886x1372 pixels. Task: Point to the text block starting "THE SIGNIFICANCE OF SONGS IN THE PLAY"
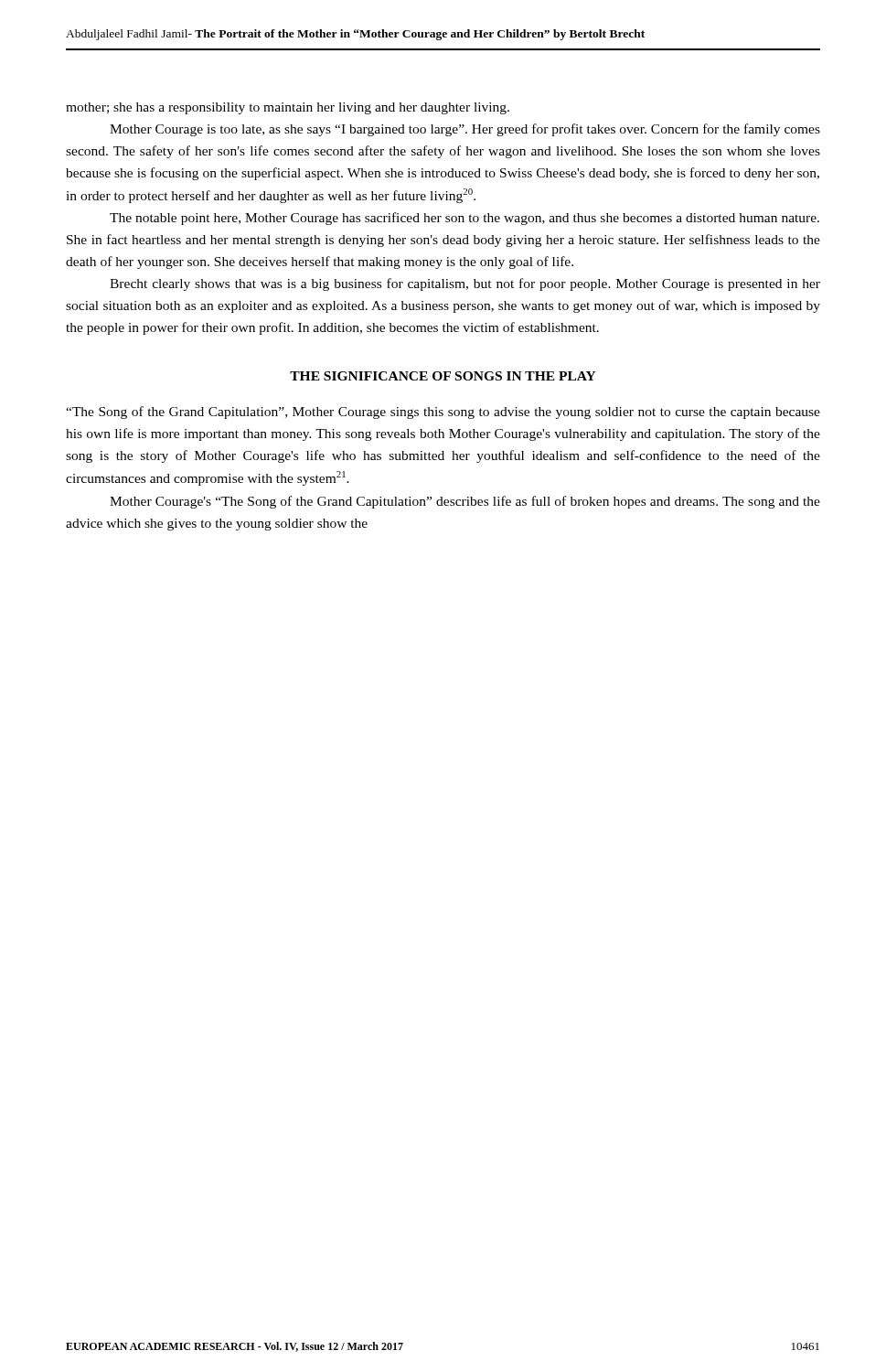[443, 376]
